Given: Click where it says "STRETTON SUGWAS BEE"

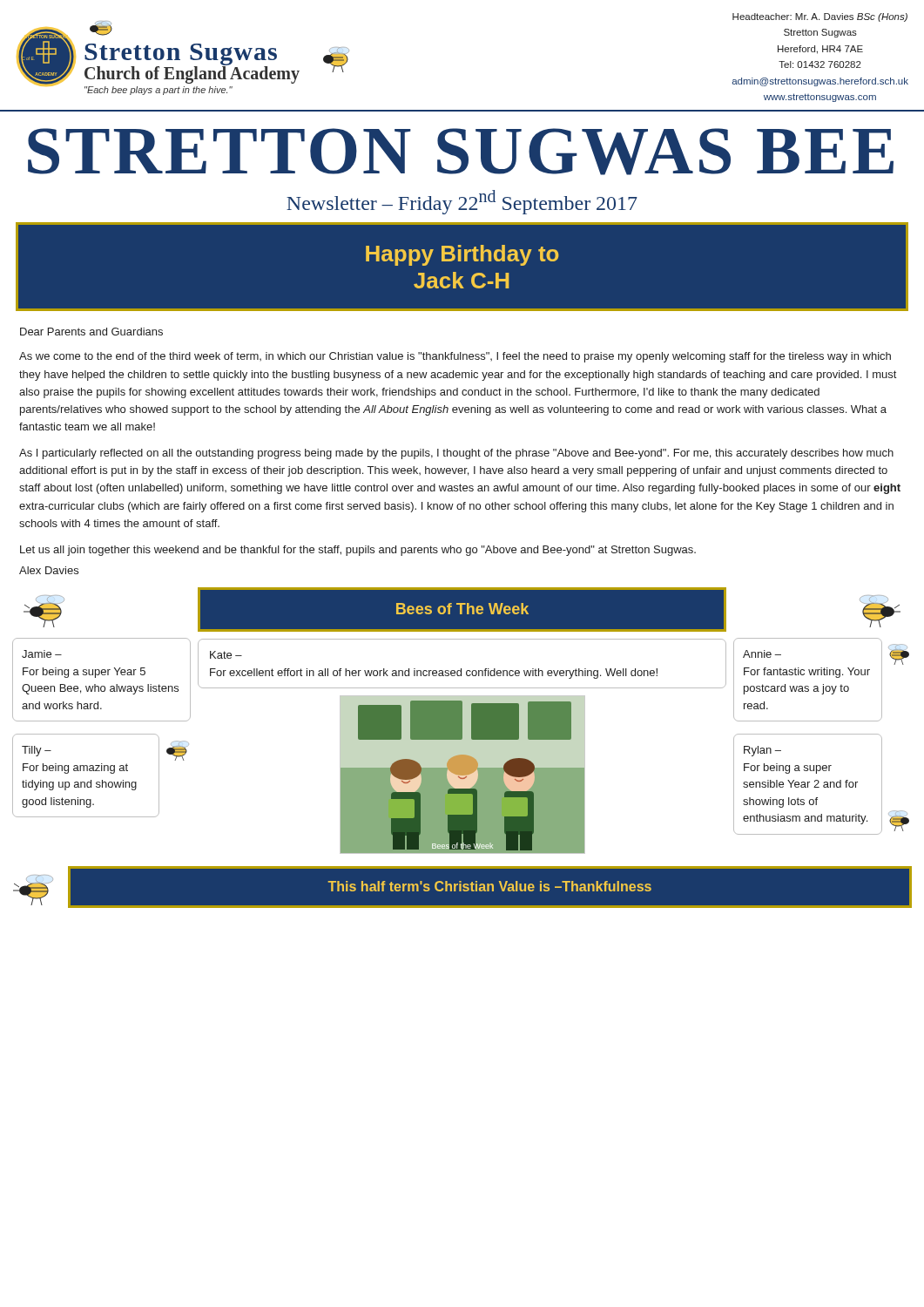Looking at the screenshot, I should [462, 151].
